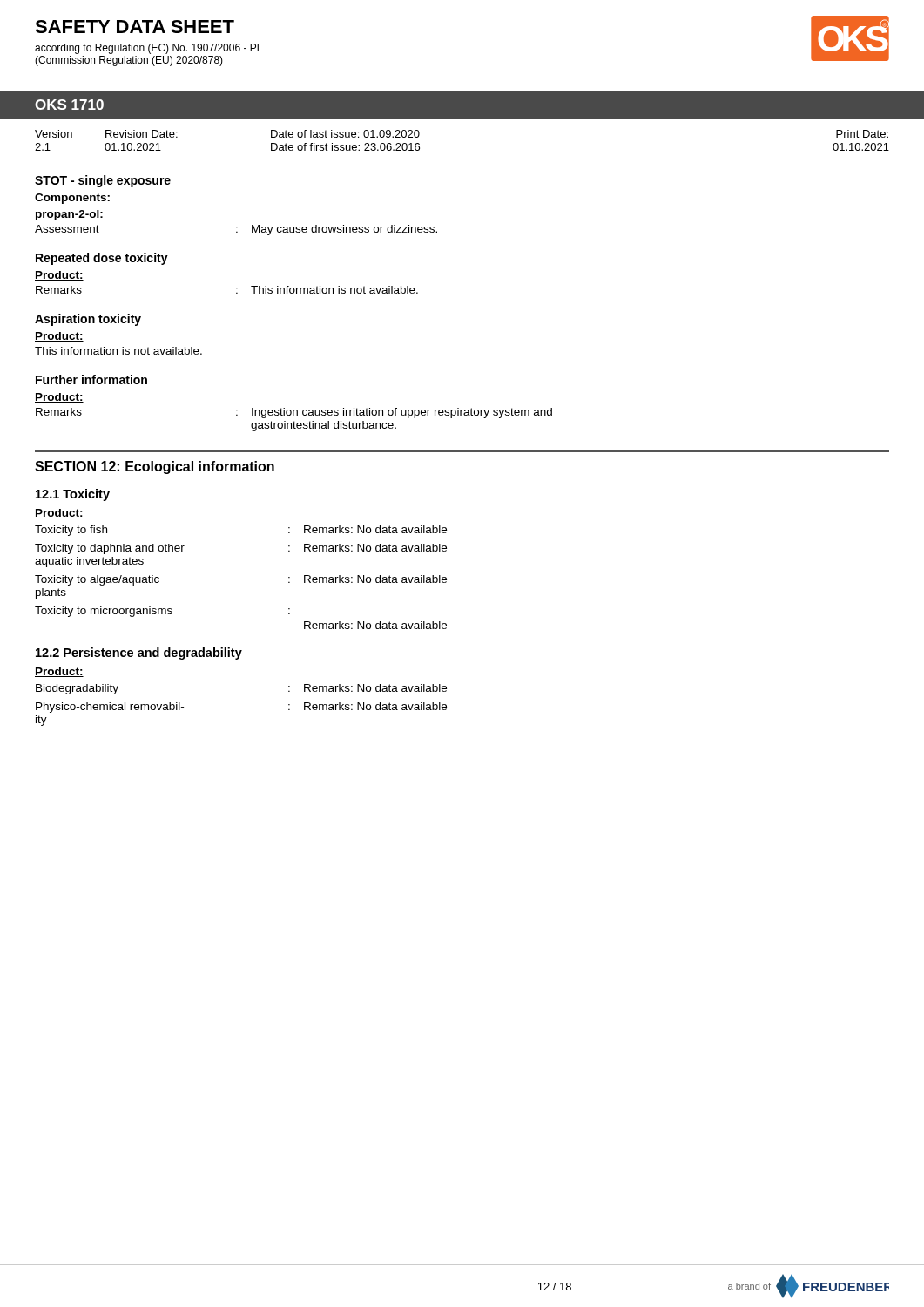Viewport: 924px width, 1307px height.
Task: Click on the section header that says "Aspiration toxicity"
Action: 88,319
